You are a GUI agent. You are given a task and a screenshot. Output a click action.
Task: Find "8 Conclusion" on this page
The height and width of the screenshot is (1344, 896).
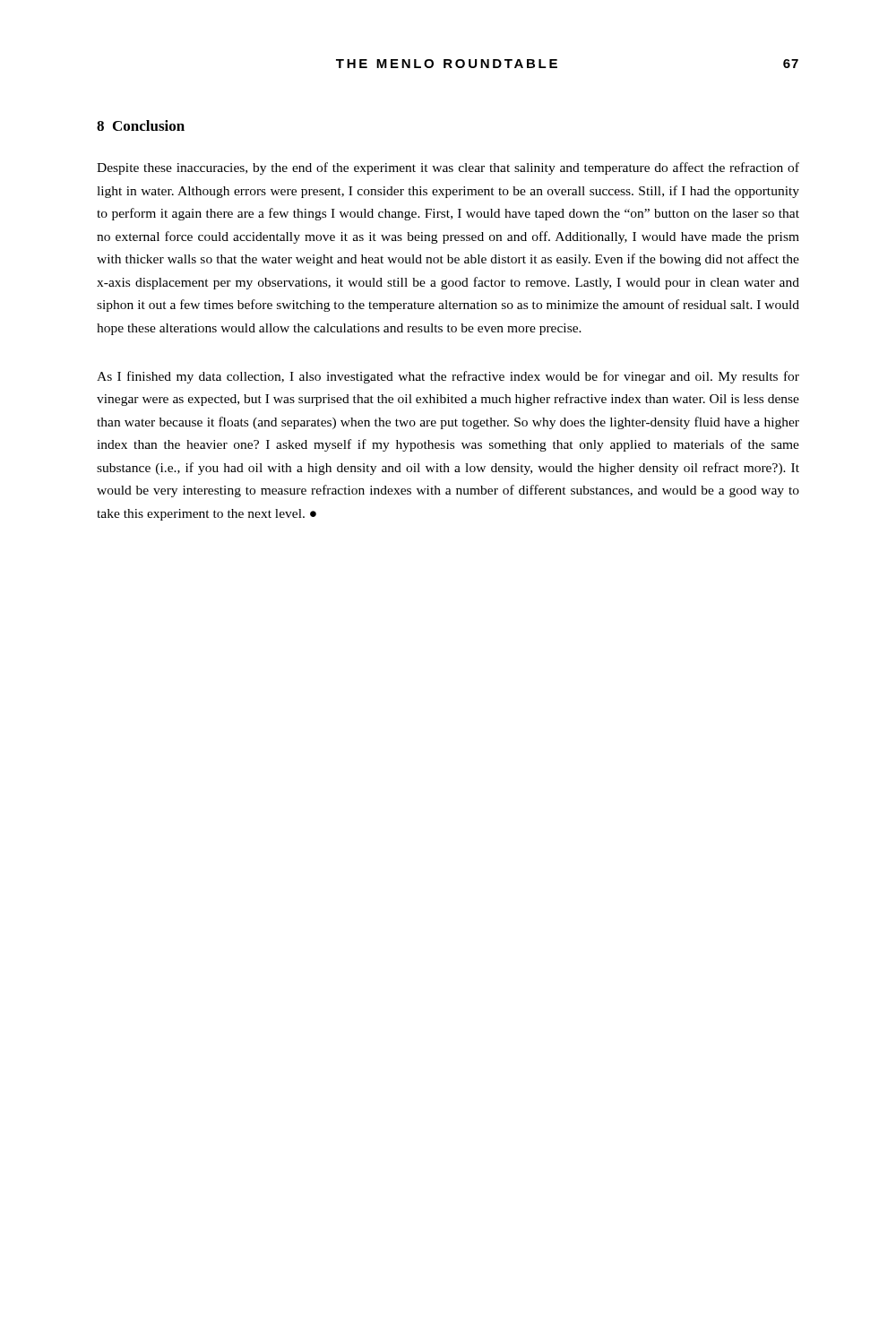pyautogui.click(x=141, y=125)
